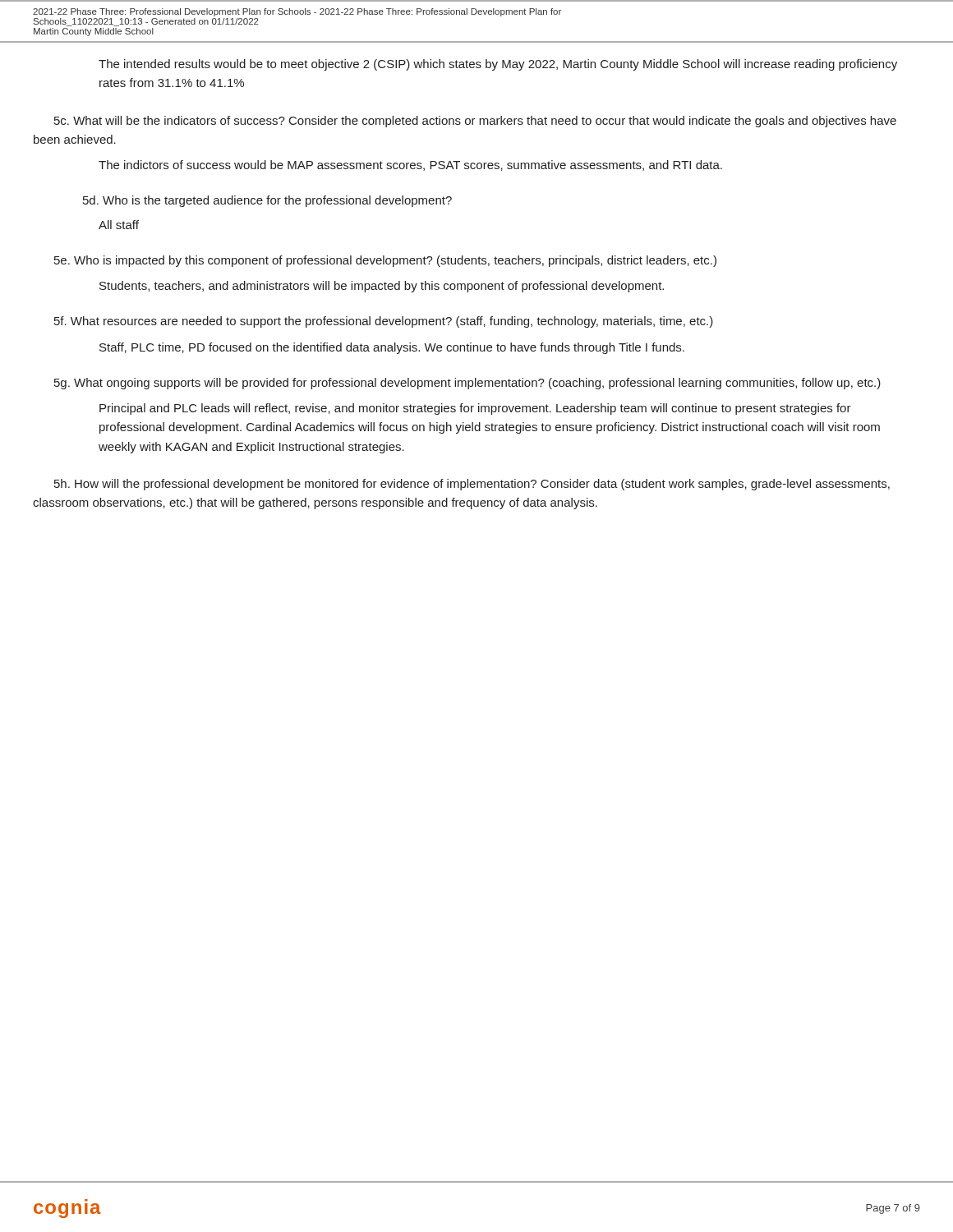Find the passage starting "Staff, PLC time, PD"
The width and height of the screenshot is (953, 1232).
tap(392, 347)
